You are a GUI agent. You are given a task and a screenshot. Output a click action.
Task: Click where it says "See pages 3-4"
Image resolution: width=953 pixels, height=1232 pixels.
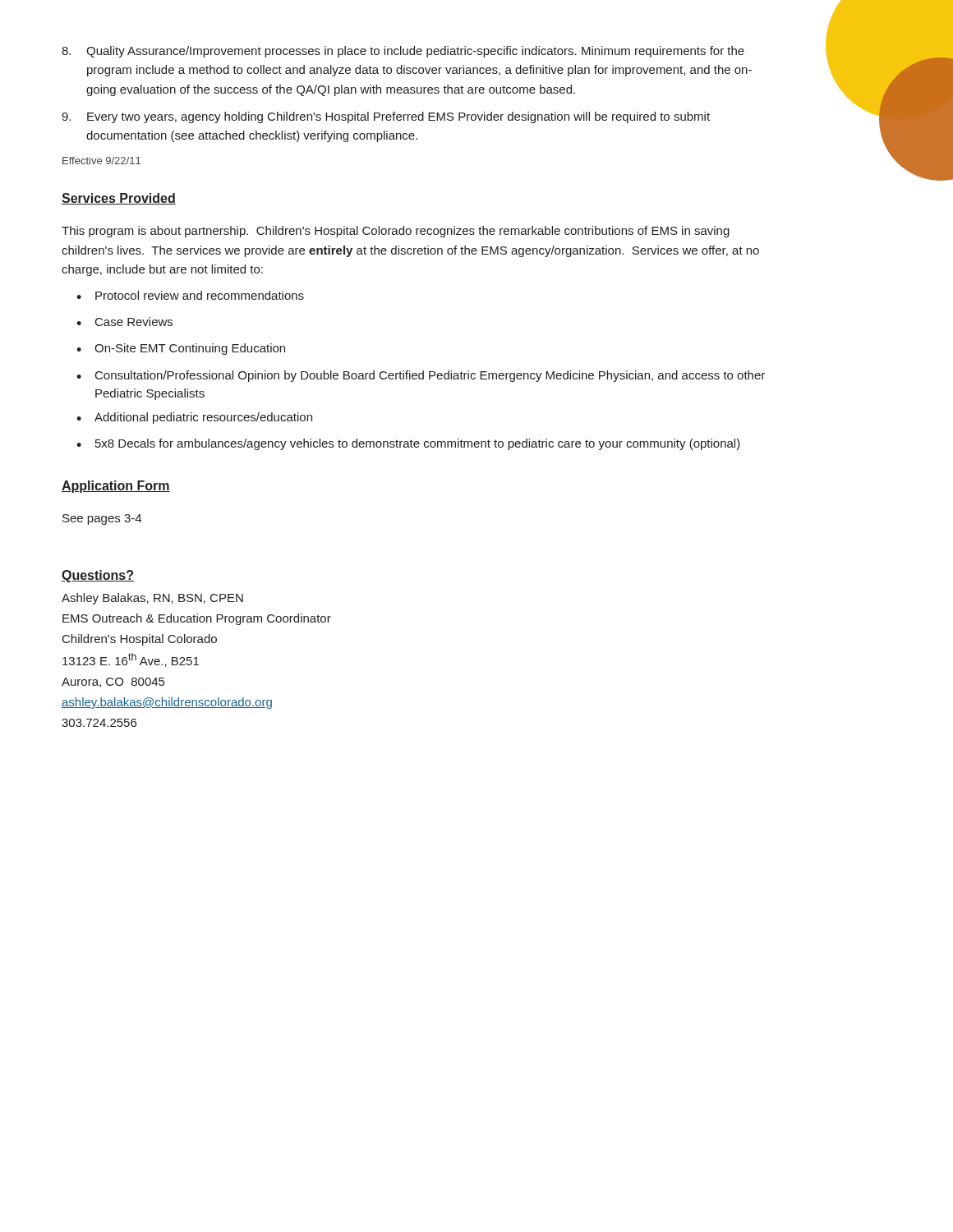pos(102,518)
